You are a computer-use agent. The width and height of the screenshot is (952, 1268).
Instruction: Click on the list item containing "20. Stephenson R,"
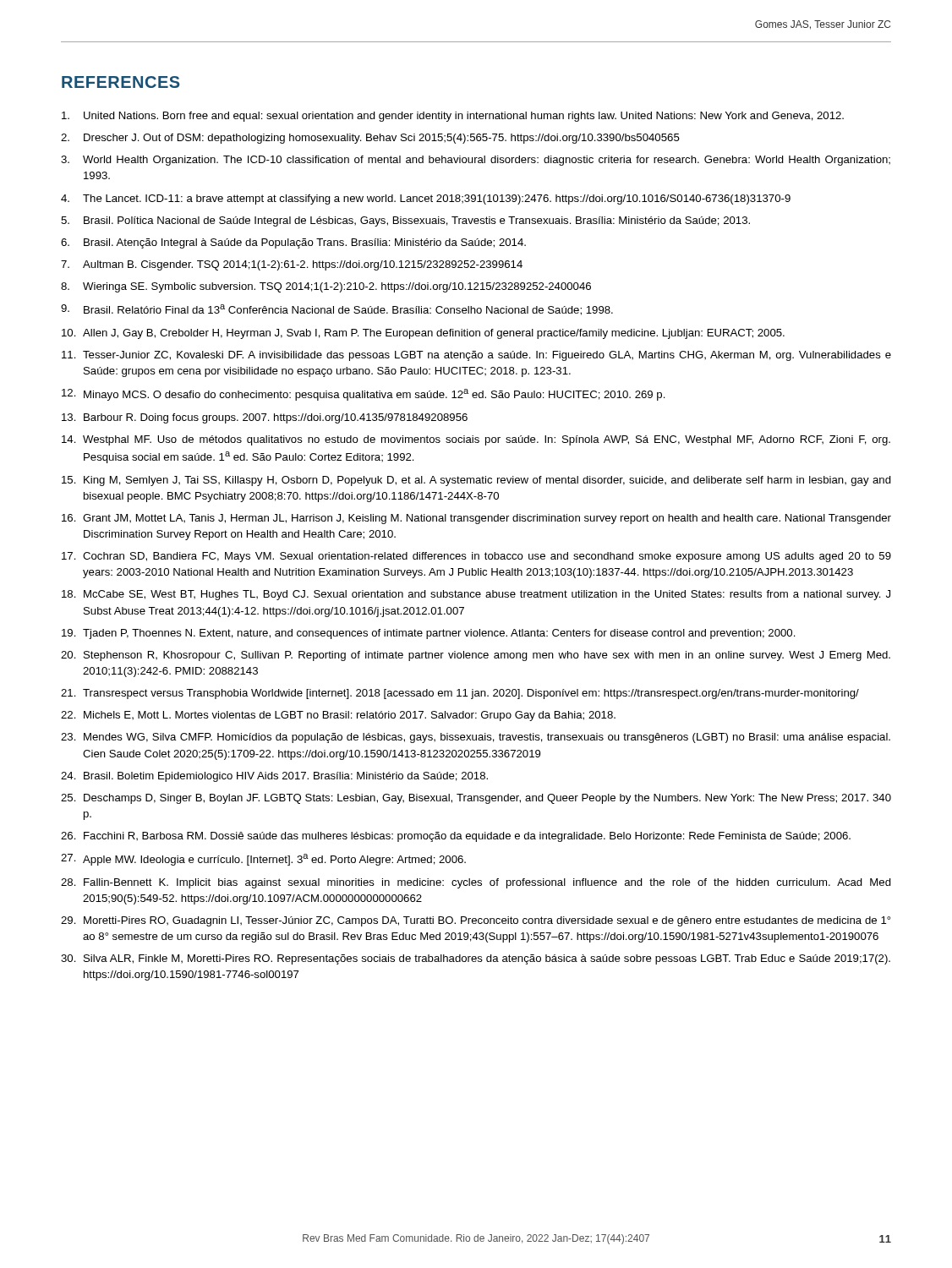(x=476, y=663)
